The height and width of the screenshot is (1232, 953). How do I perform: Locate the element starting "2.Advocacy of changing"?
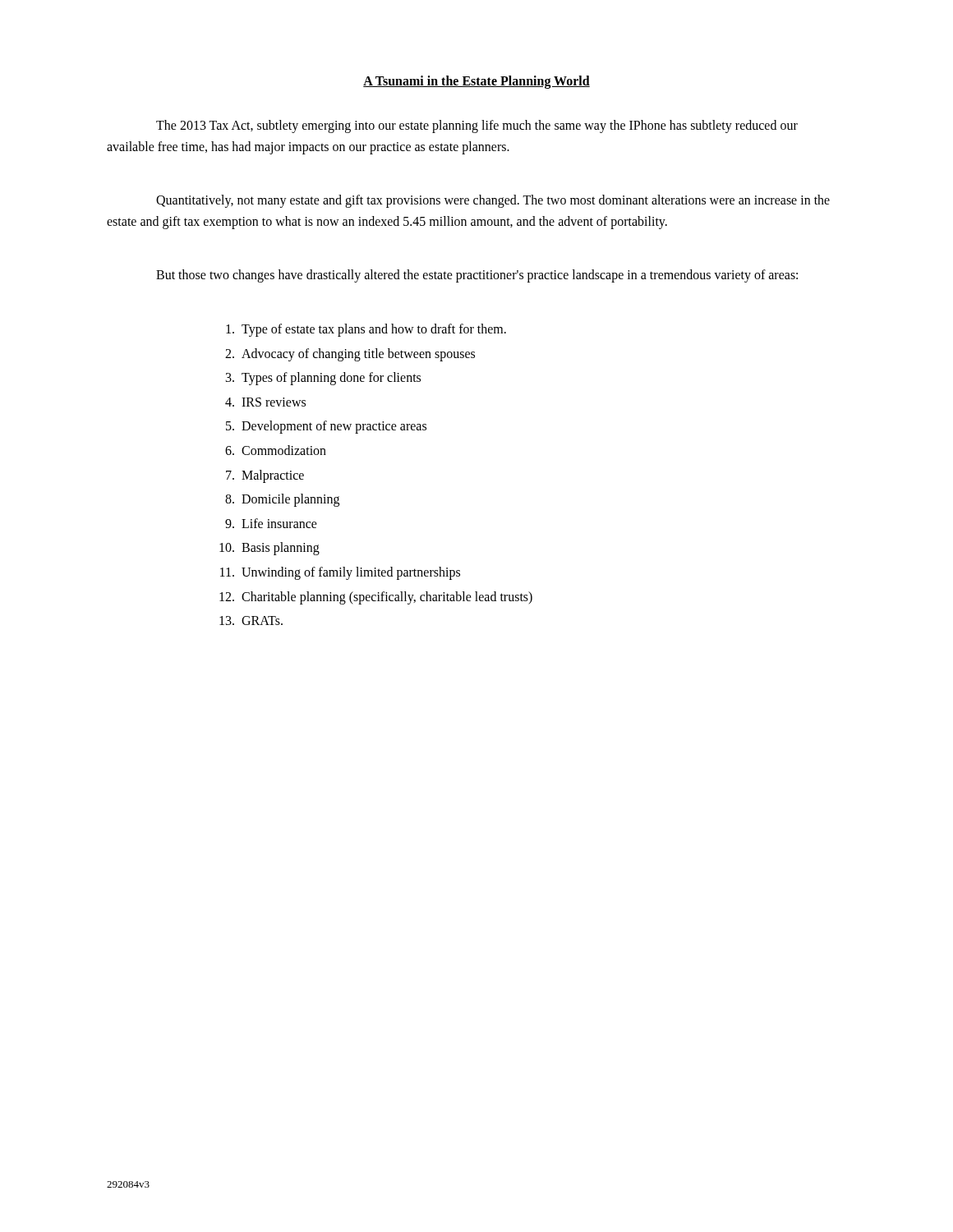[x=340, y=353]
